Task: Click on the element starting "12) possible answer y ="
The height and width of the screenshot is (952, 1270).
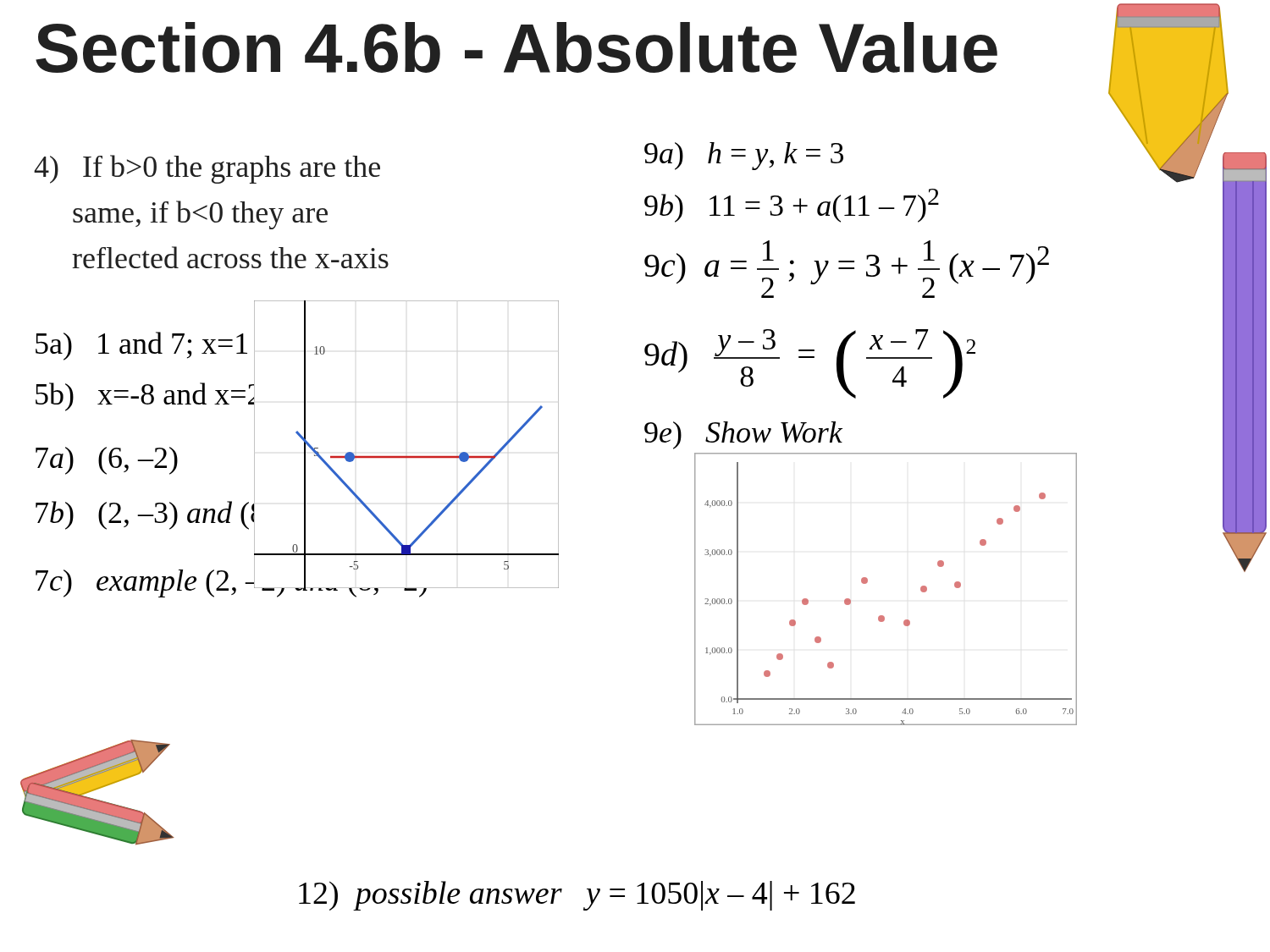Action: tap(577, 893)
